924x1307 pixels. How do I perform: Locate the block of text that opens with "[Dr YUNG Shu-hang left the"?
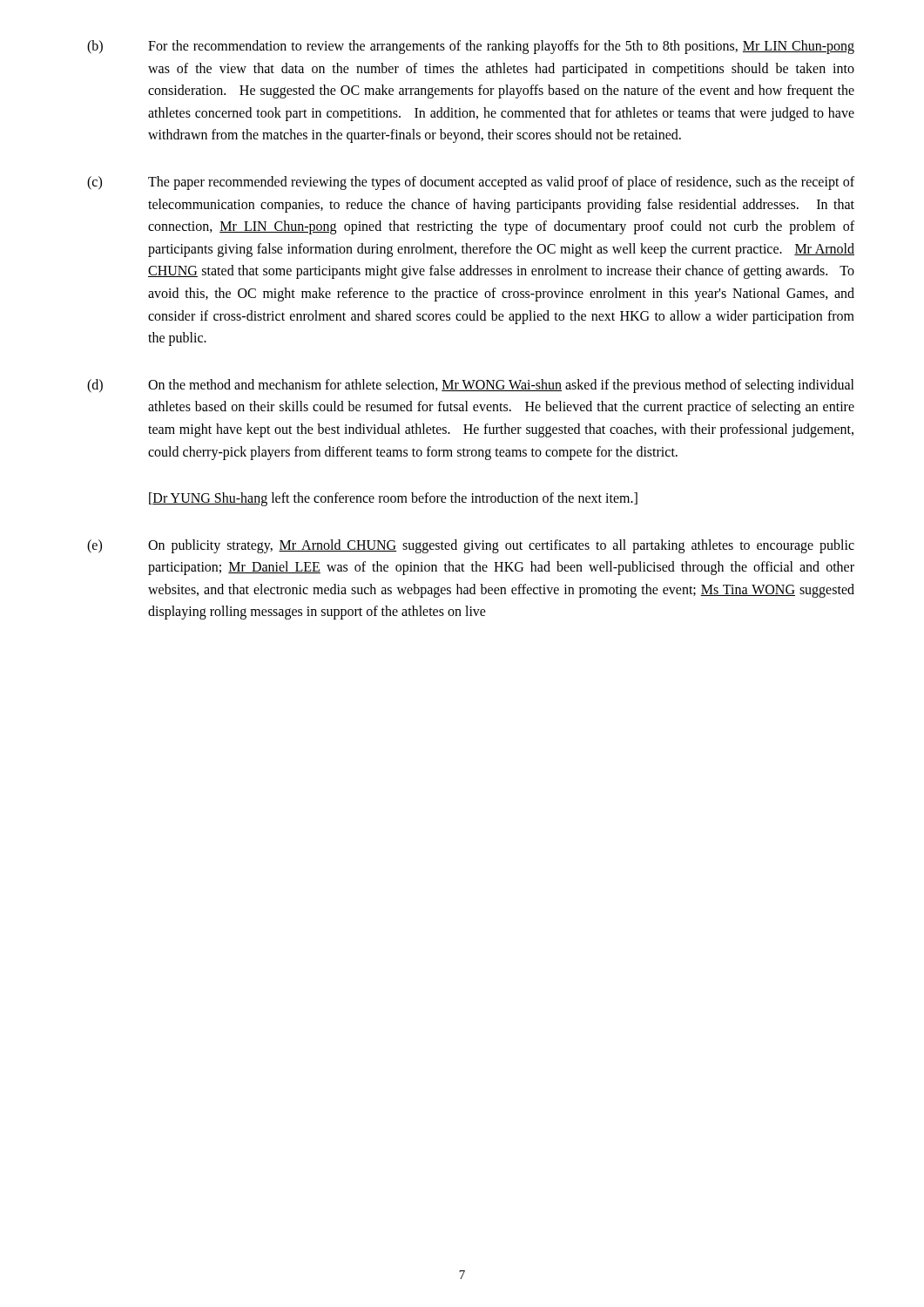coord(393,498)
